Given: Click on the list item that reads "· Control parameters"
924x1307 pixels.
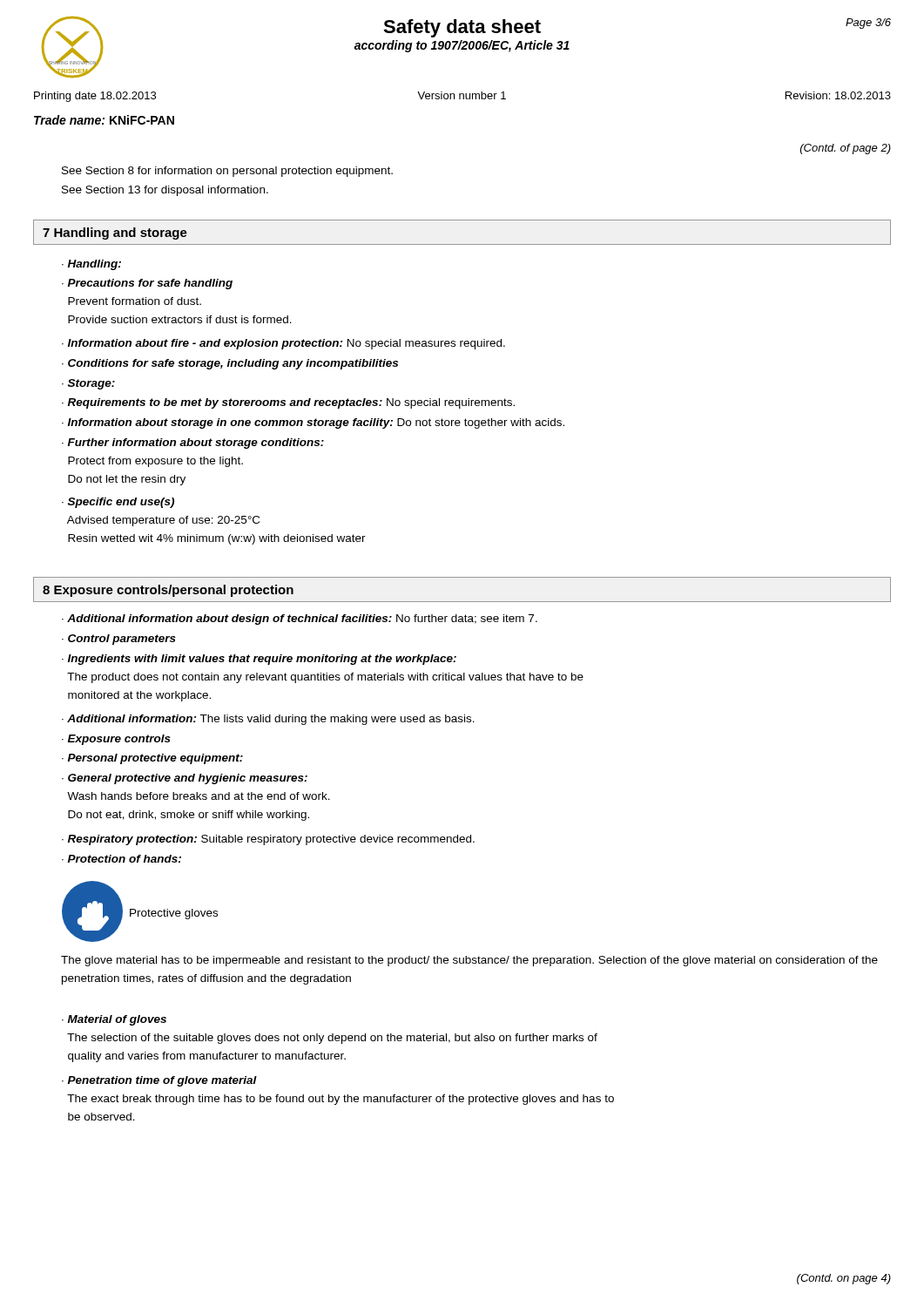Looking at the screenshot, I should click(x=118, y=638).
